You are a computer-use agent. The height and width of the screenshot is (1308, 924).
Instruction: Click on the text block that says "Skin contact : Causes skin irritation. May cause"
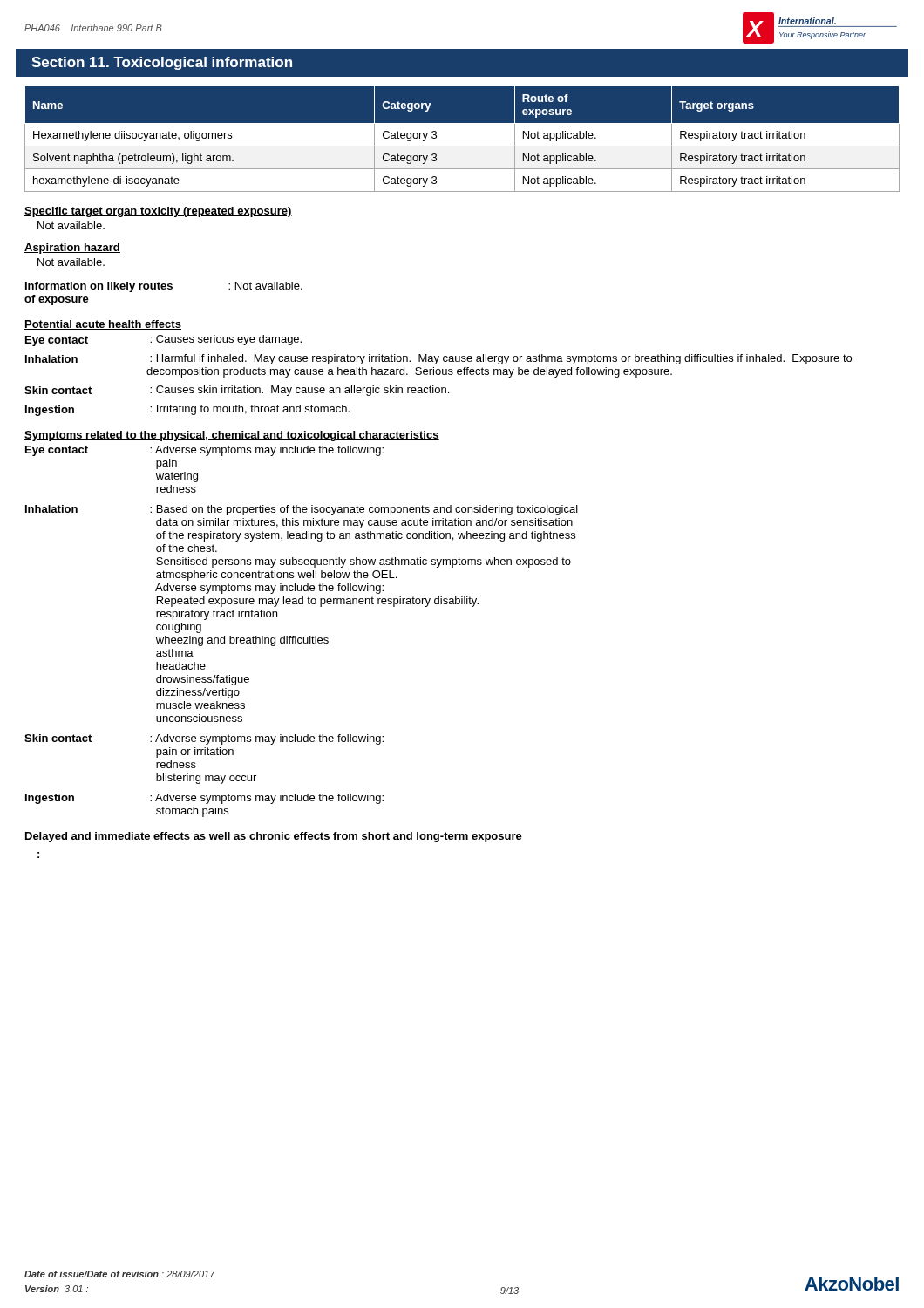click(x=237, y=391)
